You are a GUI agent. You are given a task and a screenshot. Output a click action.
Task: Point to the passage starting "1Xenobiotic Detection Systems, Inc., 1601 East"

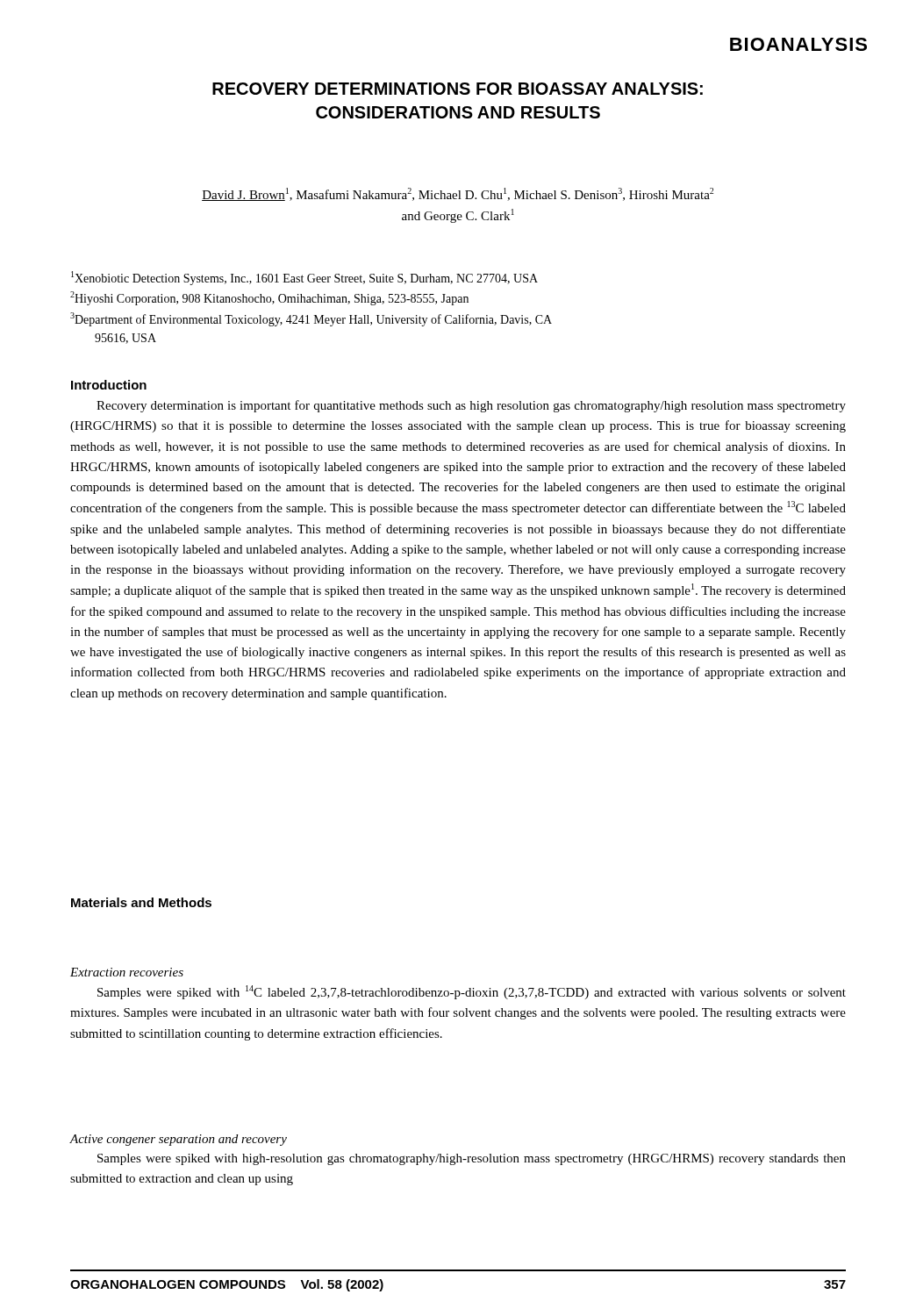(458, 308)
